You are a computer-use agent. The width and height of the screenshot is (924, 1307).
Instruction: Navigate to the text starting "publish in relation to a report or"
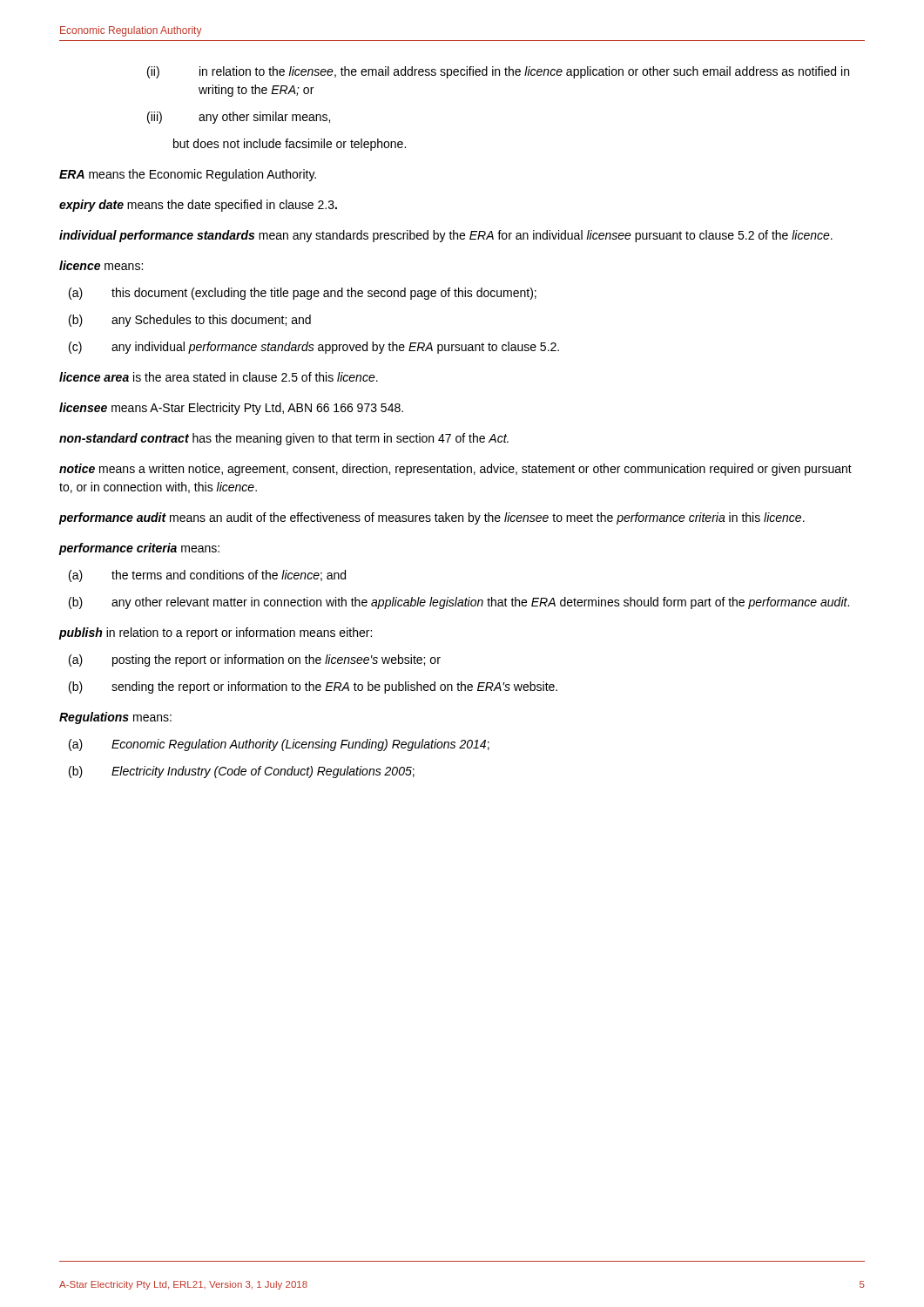pos(216,633)
